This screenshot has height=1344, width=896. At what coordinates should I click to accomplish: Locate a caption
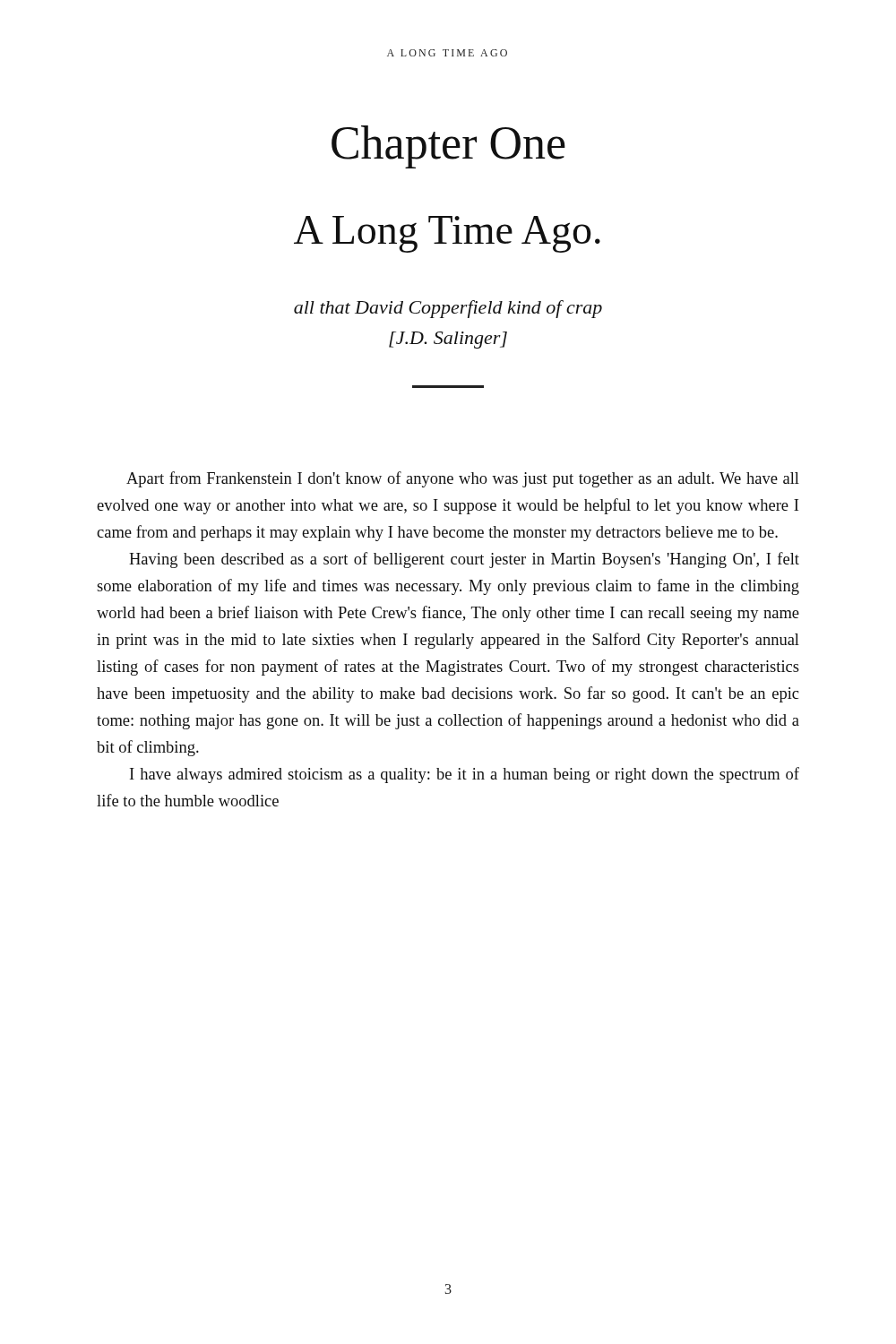448,322
